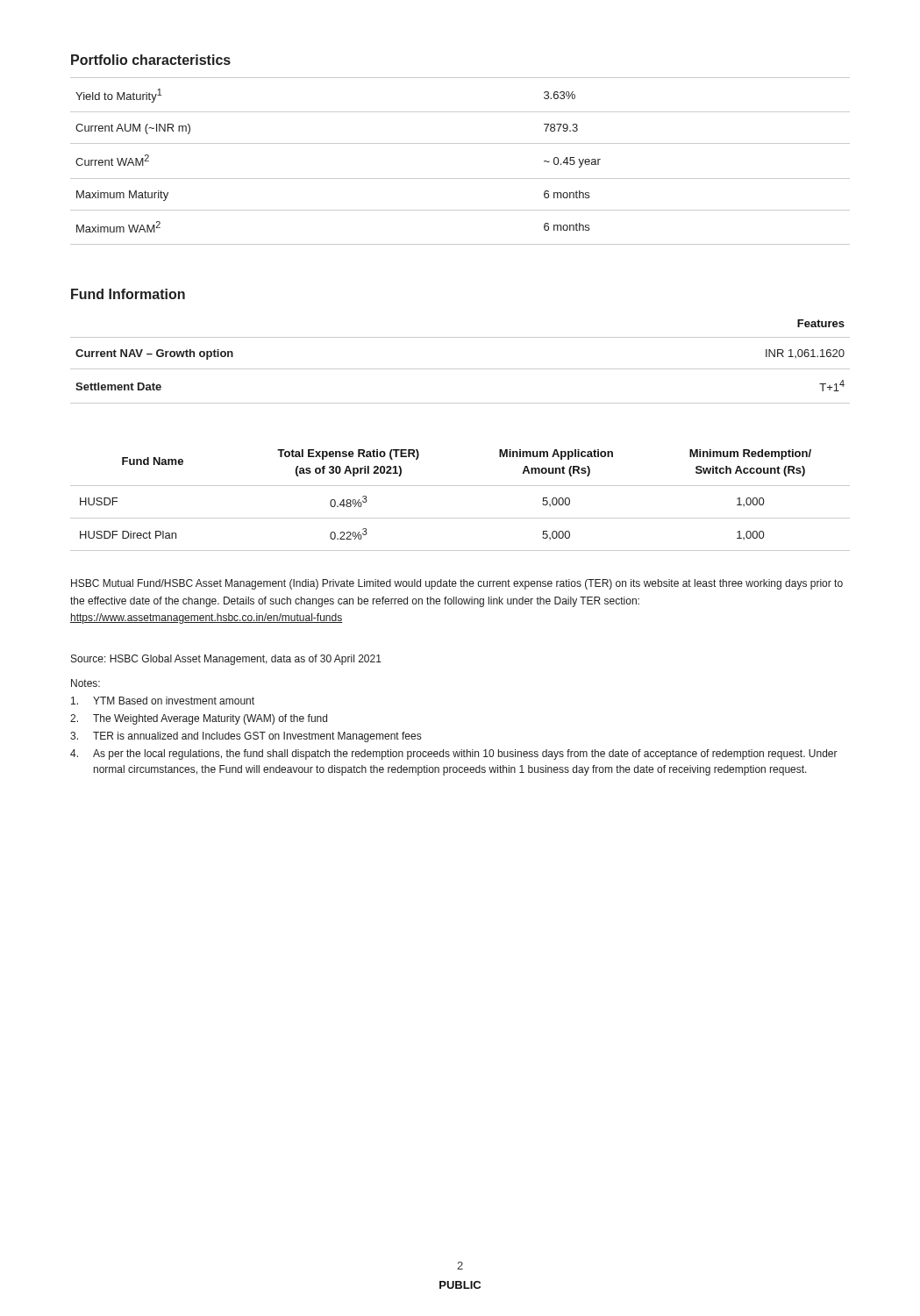Navigate to the text block starting "2. The Weighted Average Maturity"
The width and height of the screenshot is (920, 1316).
tap(199, 719)
